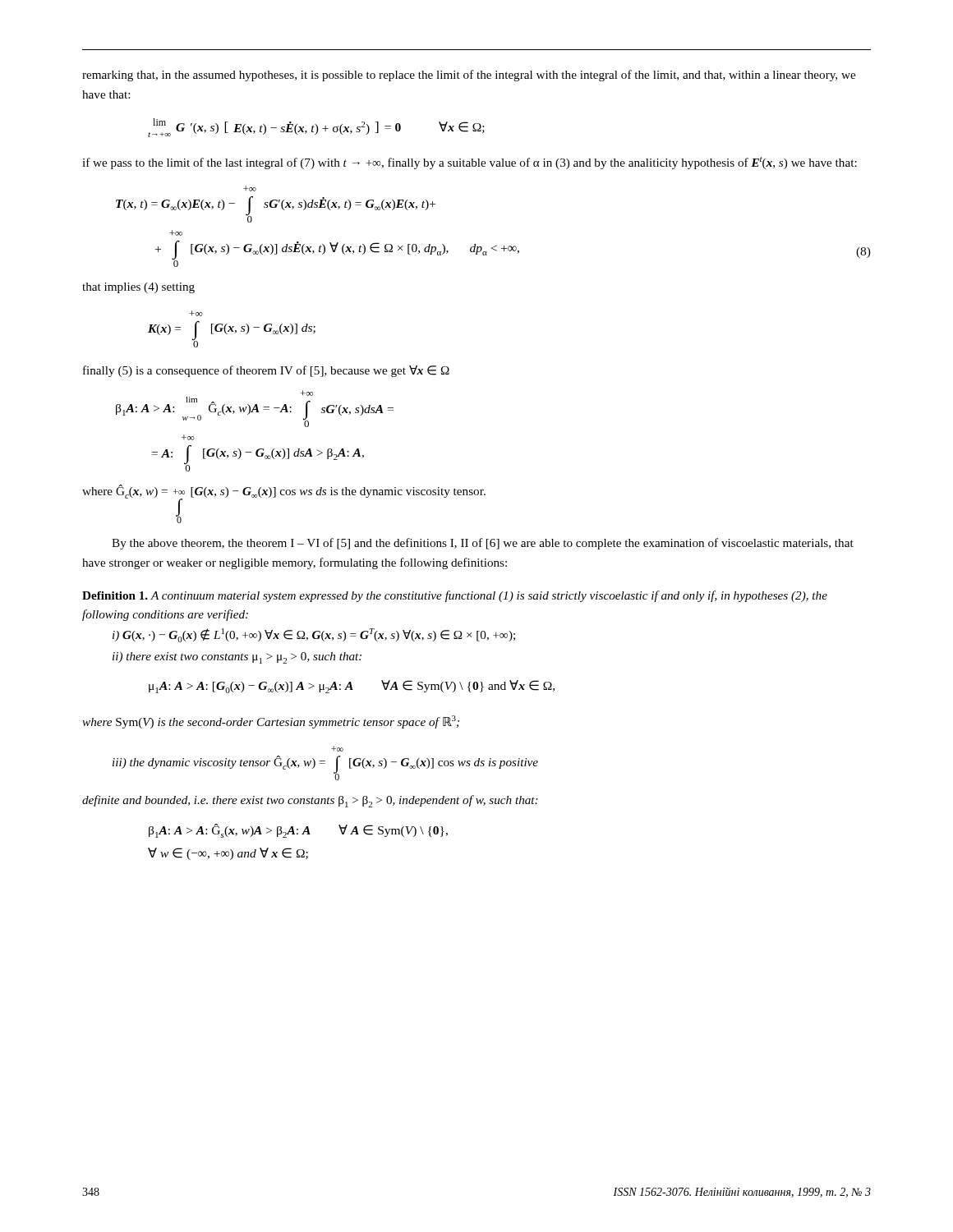Click the passage that begins "that implies (4)"
Viewport: 953px width, 1232px height.
click(138, 287)
